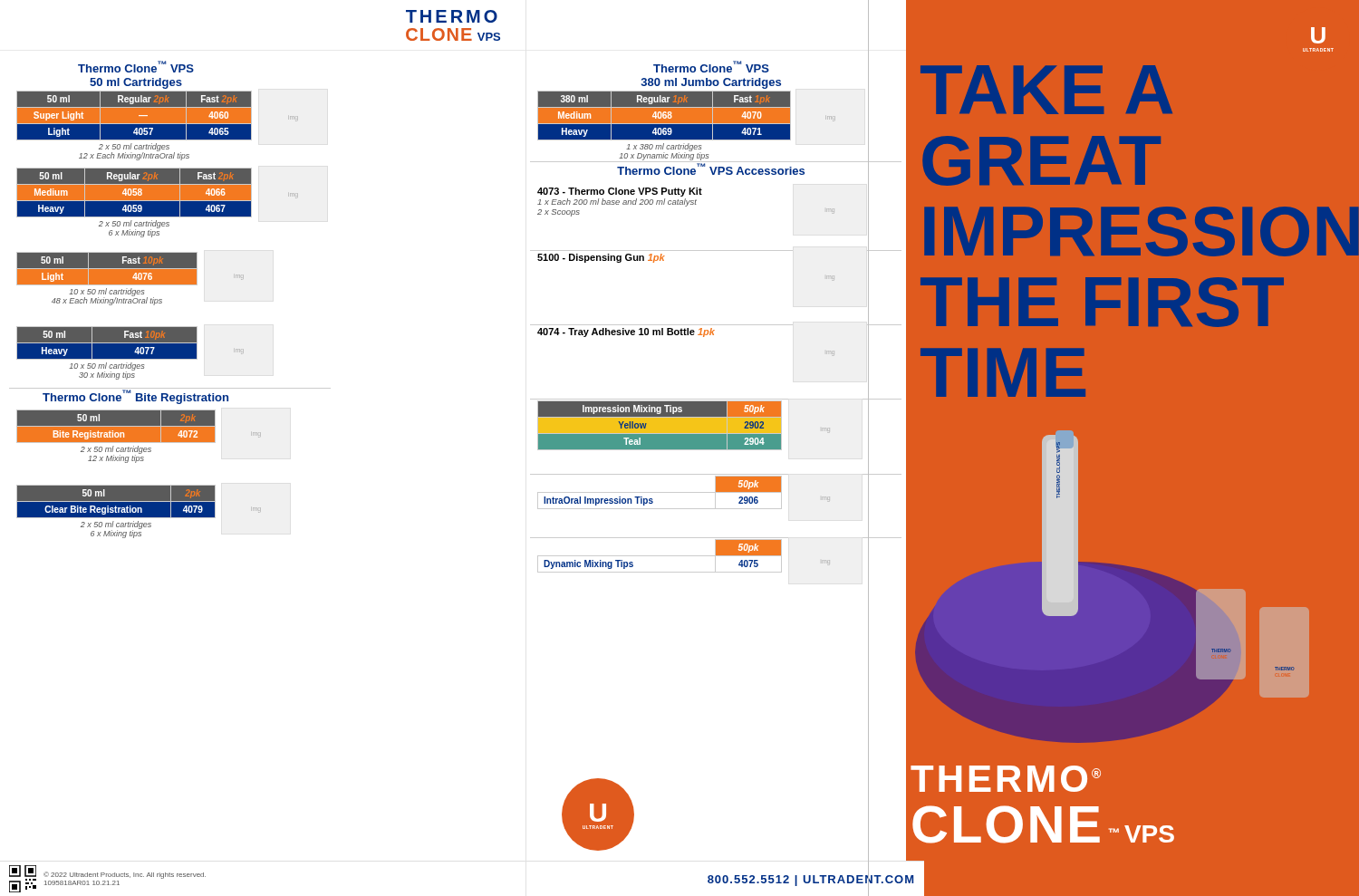Locate the title
Image resolution: width=1359 pixels, height=896 pixels.
click(1128, 231)
